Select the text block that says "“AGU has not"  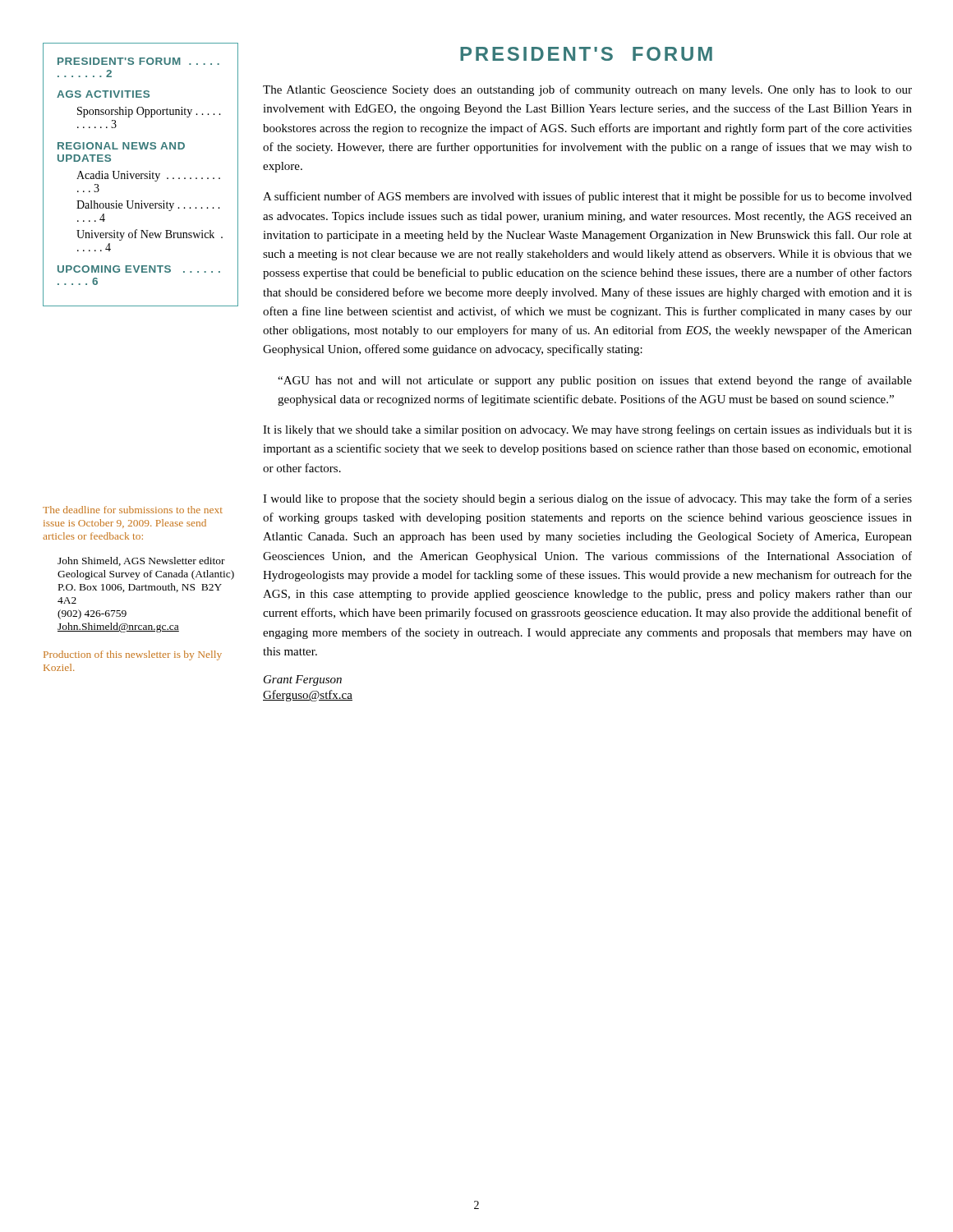tap(595, 389)
